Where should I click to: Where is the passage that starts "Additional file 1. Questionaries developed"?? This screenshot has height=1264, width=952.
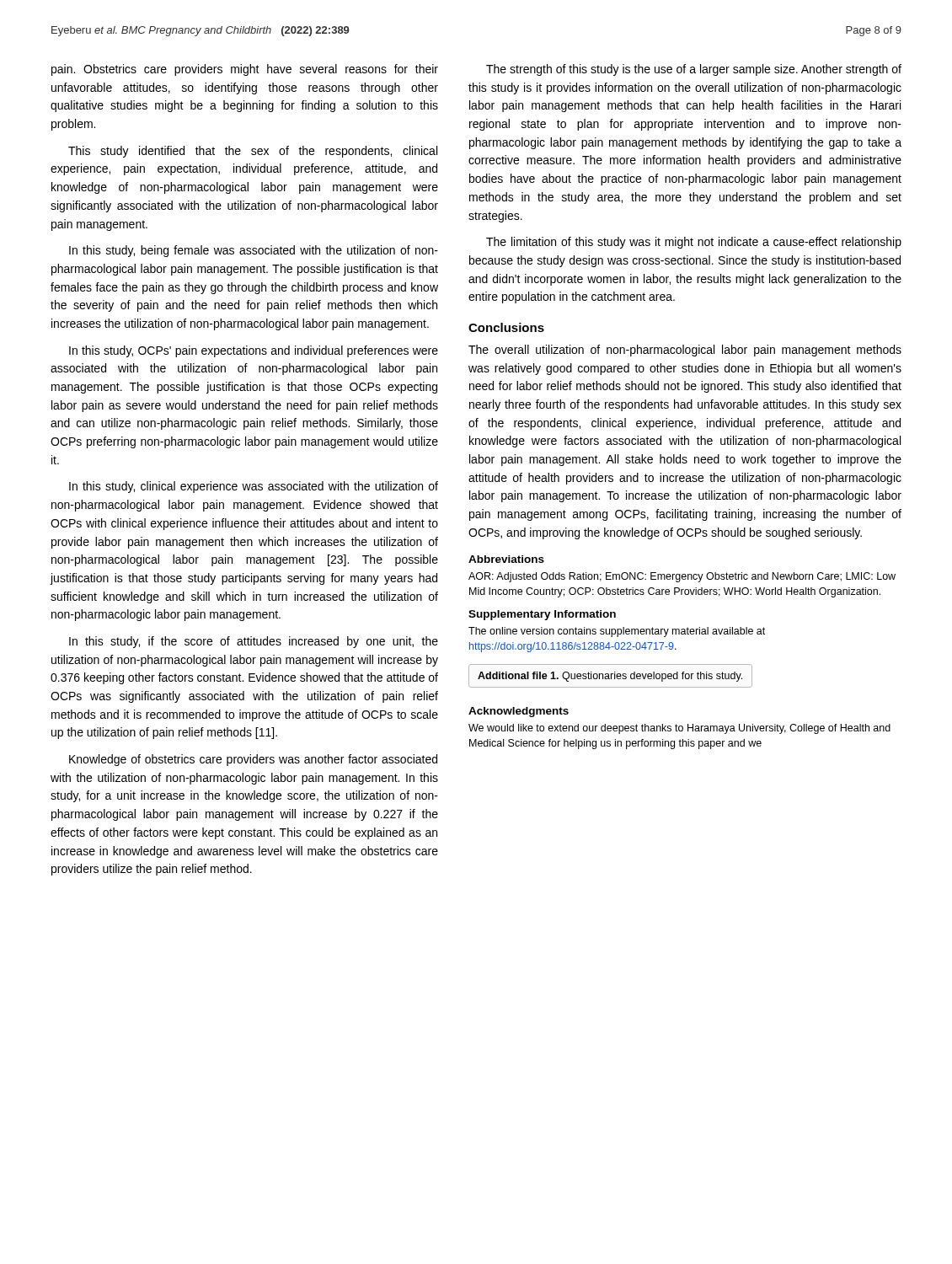pyautogui.click(x=610, y=676)
